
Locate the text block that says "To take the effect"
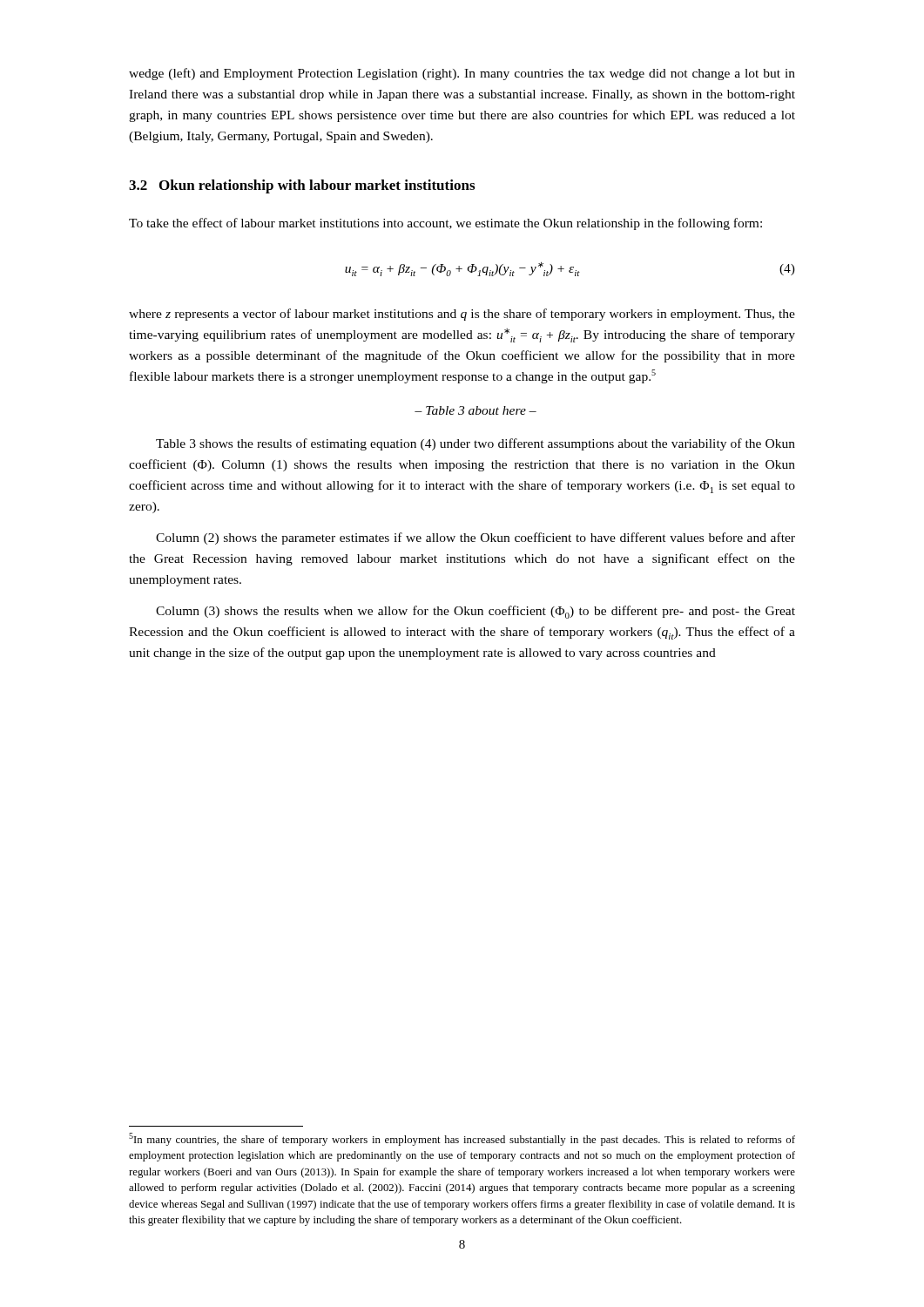tap(446, 223)
